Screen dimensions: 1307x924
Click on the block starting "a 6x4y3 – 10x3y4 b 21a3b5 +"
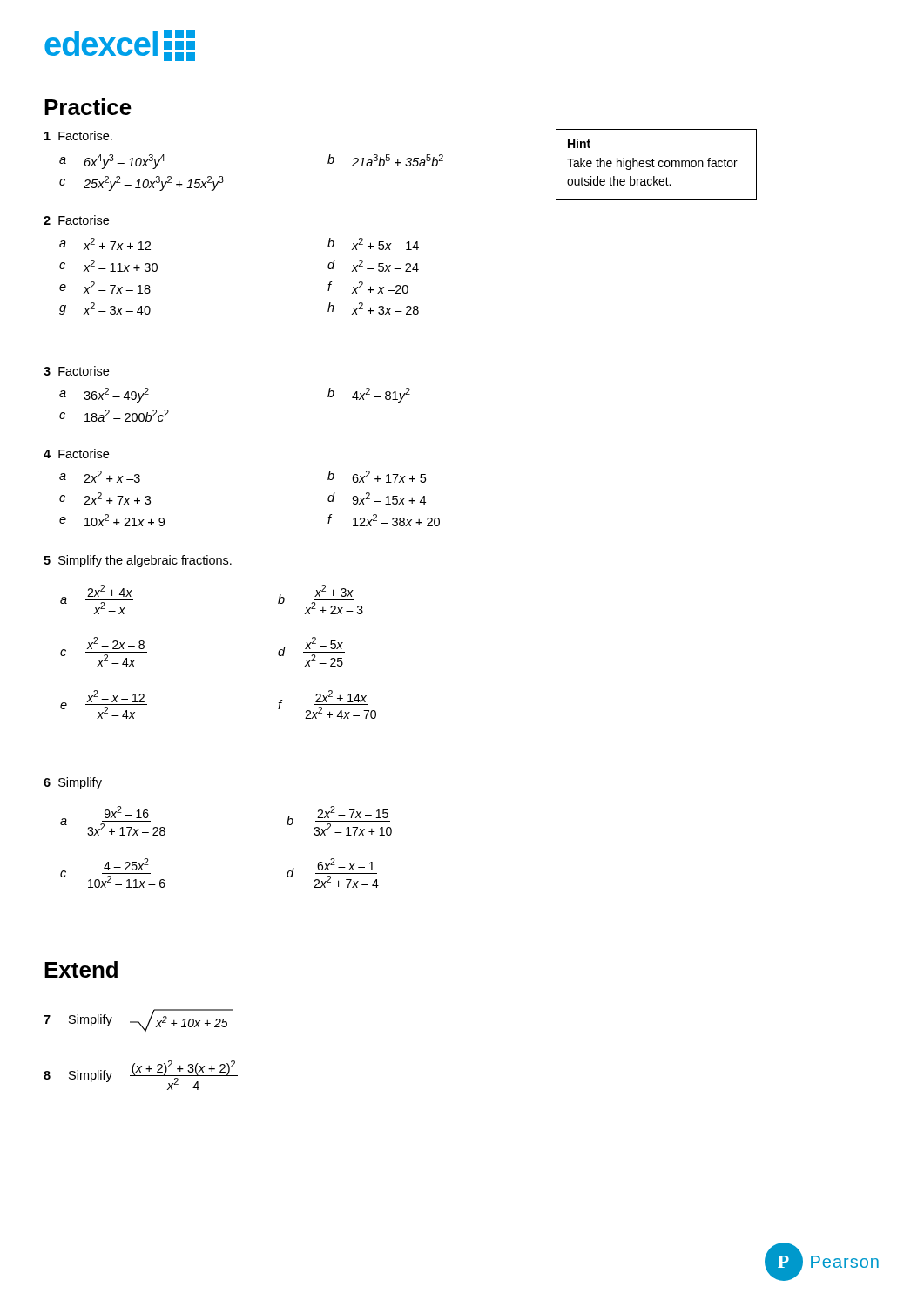tap(327, 172)
